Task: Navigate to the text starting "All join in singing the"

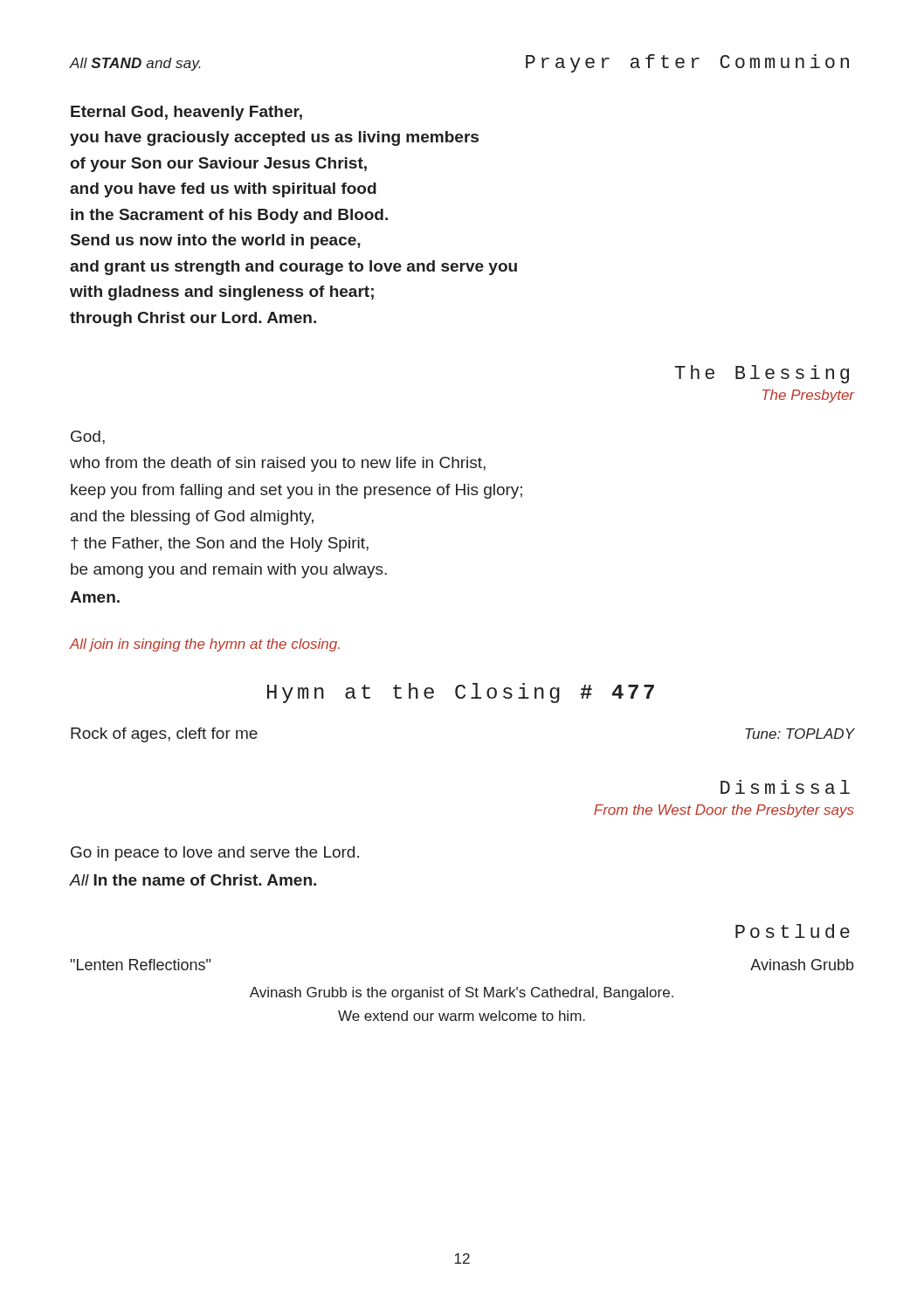Action: (206, 644)
